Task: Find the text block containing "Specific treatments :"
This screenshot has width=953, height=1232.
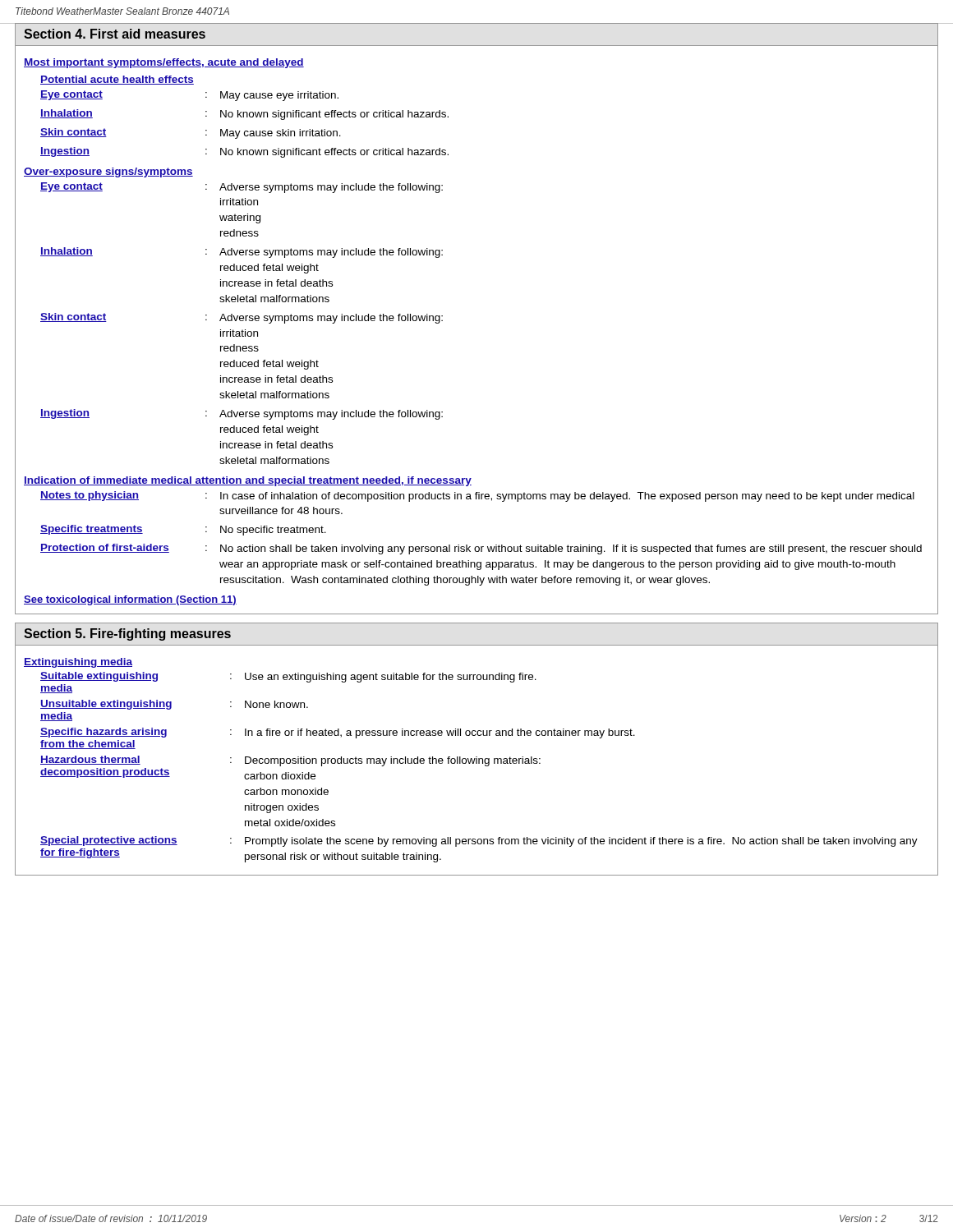Action: (96, 530)
